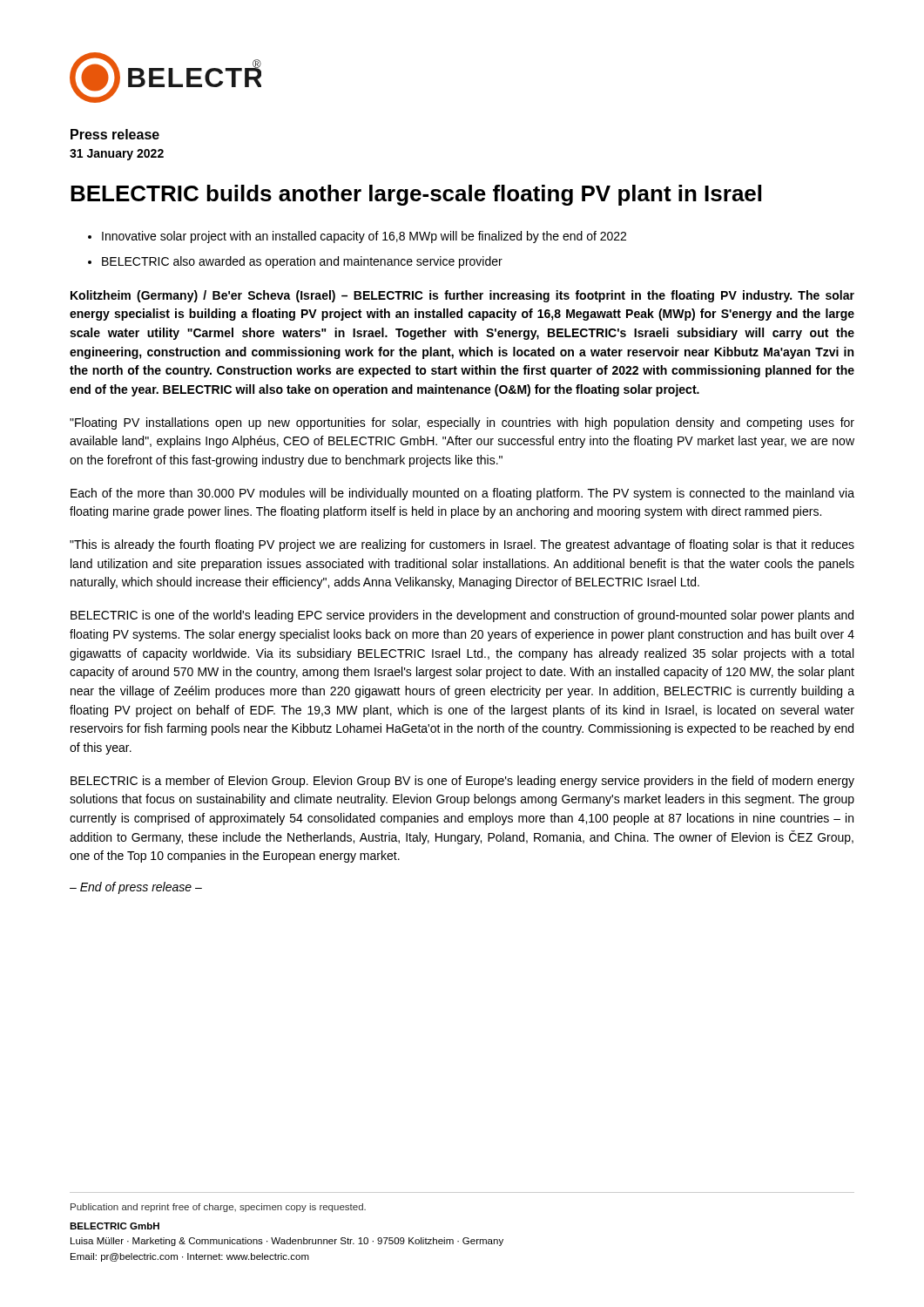Navigate to the region starting ""This is already the fourth floating"
This screenshot has width=924, height=1307.
[x=462, y=564]
